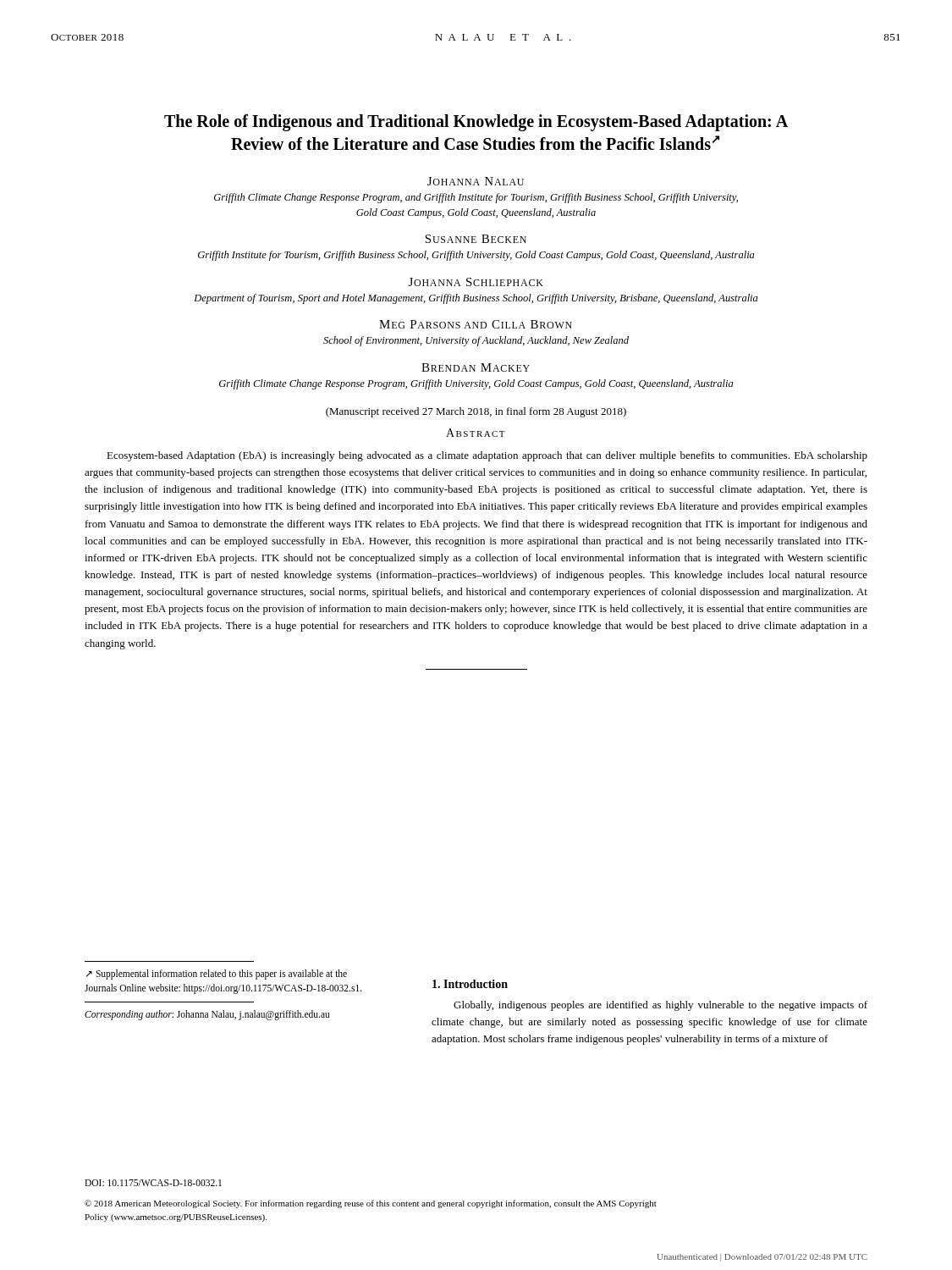Point to "JOHANNA SCHLIEPHACK"
This screenshot has width=952, height=1270.
click(x=476, y=281)
